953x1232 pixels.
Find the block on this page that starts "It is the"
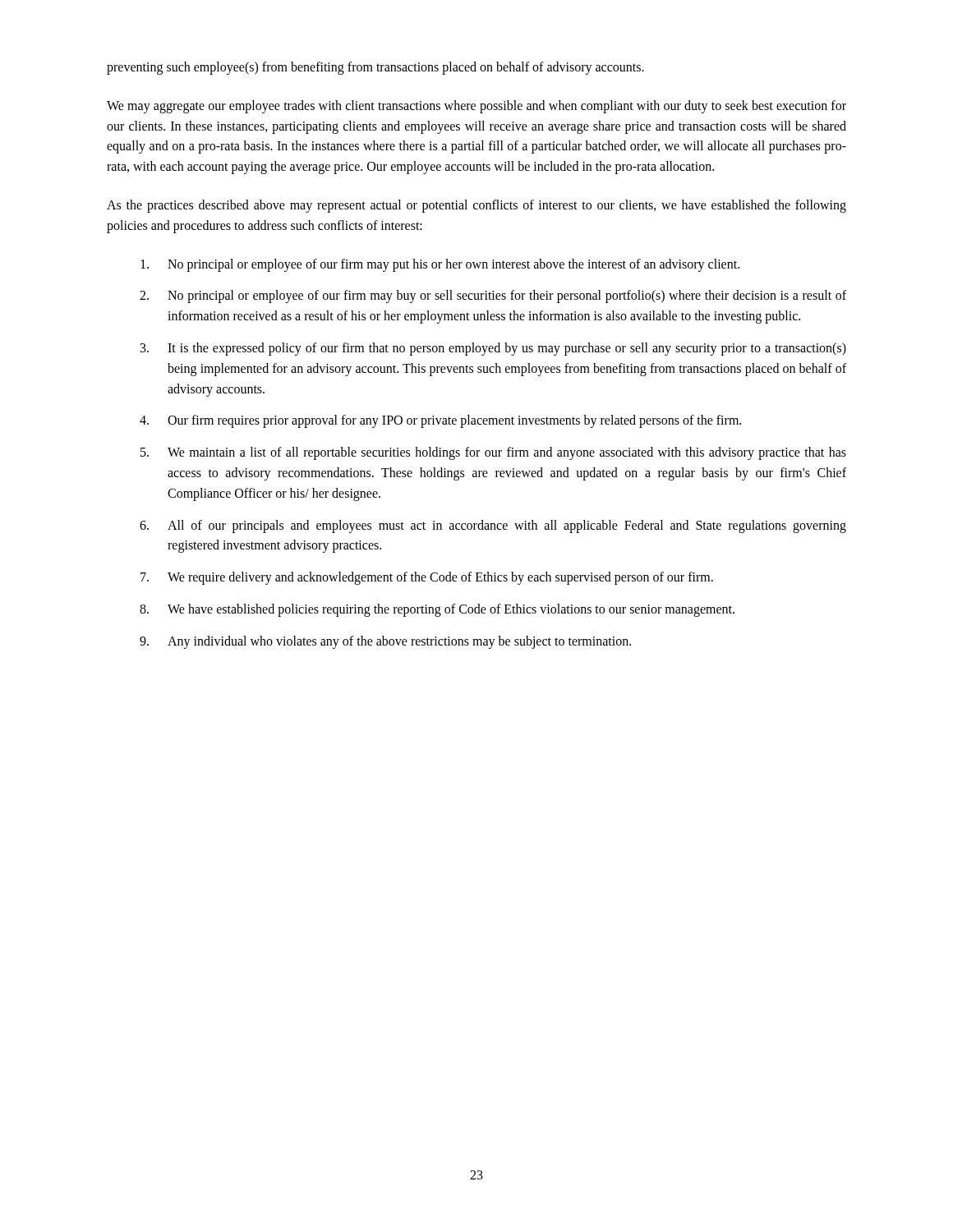point(507,368)
